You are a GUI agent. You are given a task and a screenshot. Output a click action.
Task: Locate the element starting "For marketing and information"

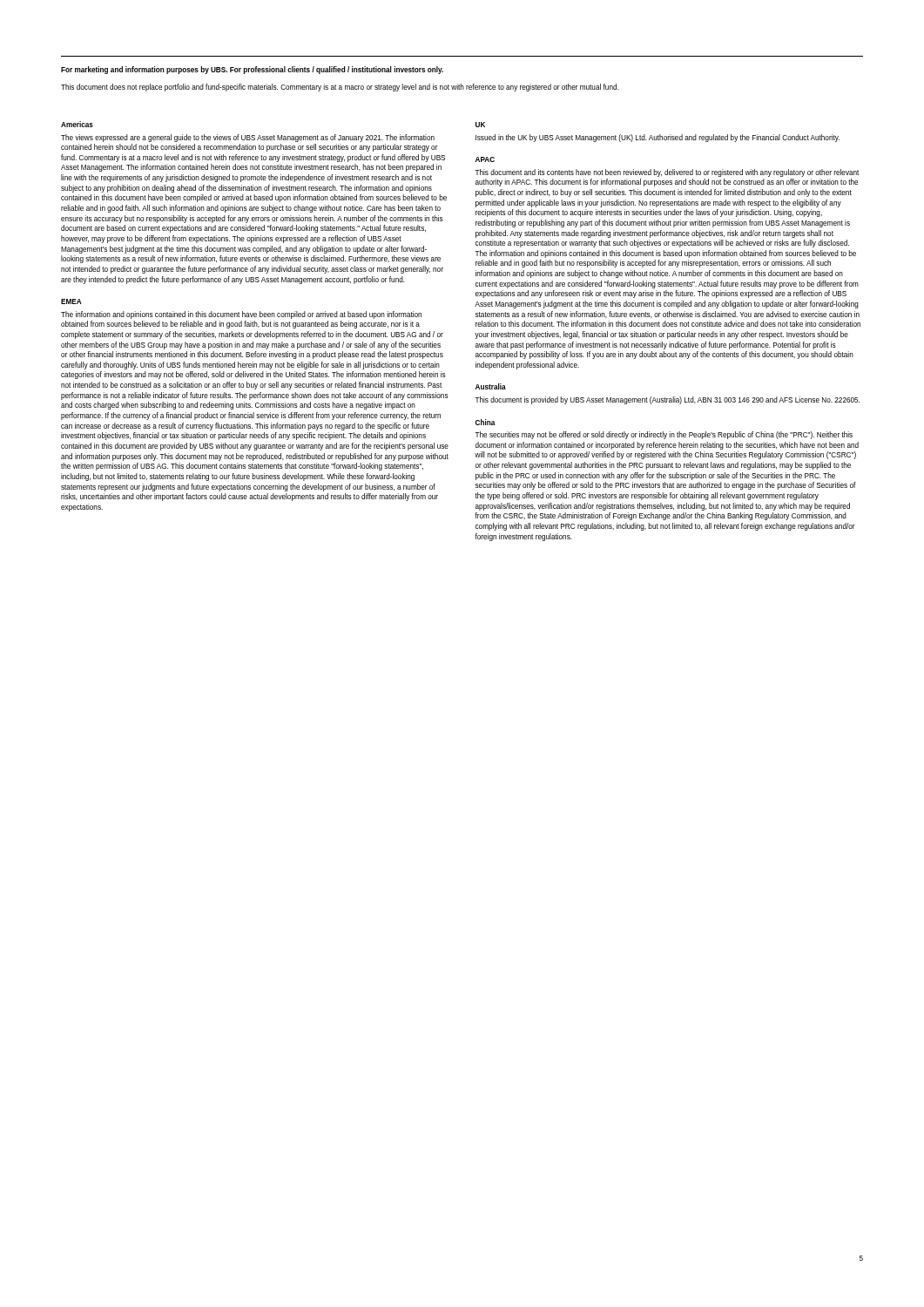pos(252,70)
